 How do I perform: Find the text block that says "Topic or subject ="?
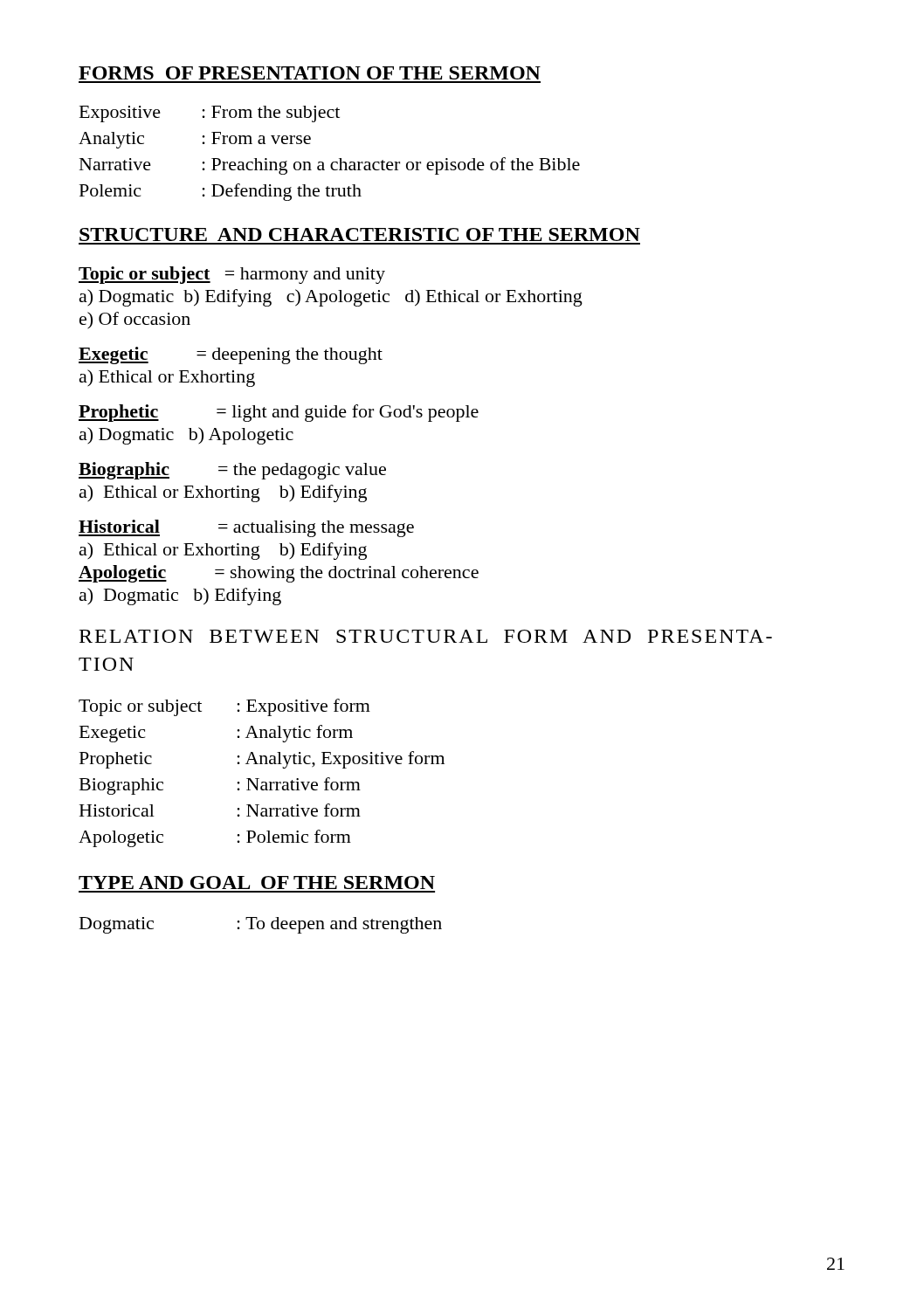[330, 296]
